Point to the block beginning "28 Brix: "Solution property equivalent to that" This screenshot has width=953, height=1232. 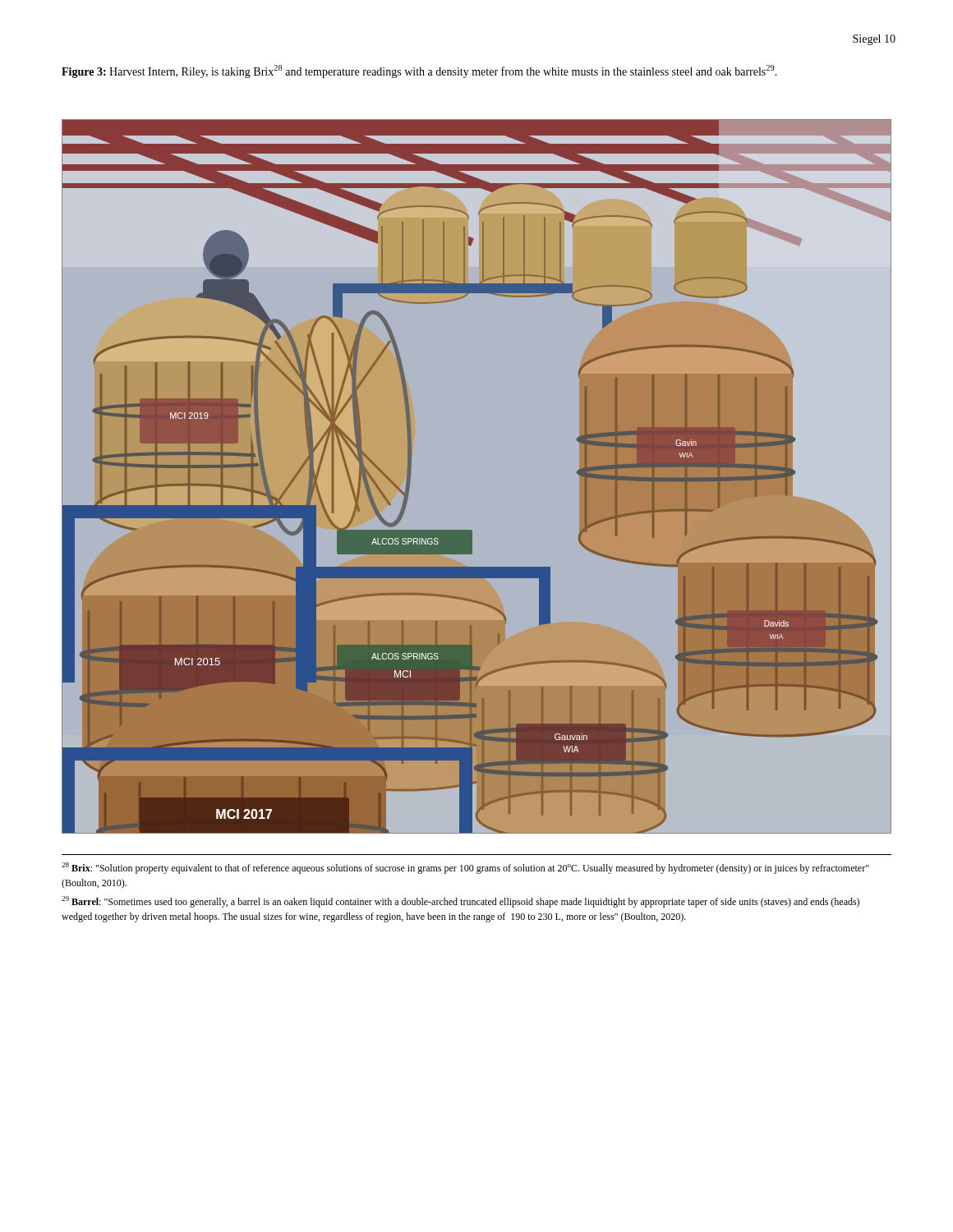(x=476, y=892)
